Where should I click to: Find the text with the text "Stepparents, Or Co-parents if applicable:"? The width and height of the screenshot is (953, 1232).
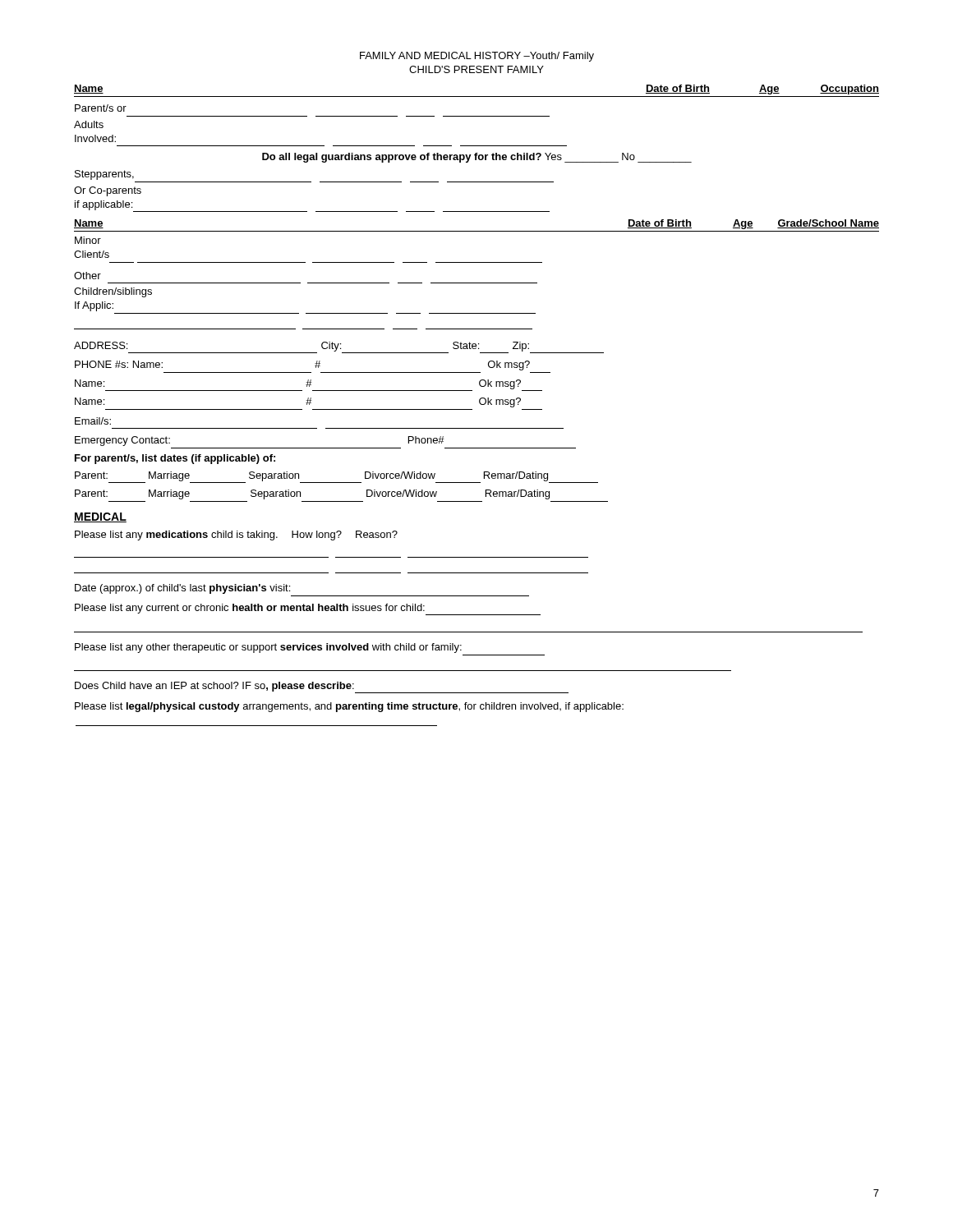click(x=476, y=189)
